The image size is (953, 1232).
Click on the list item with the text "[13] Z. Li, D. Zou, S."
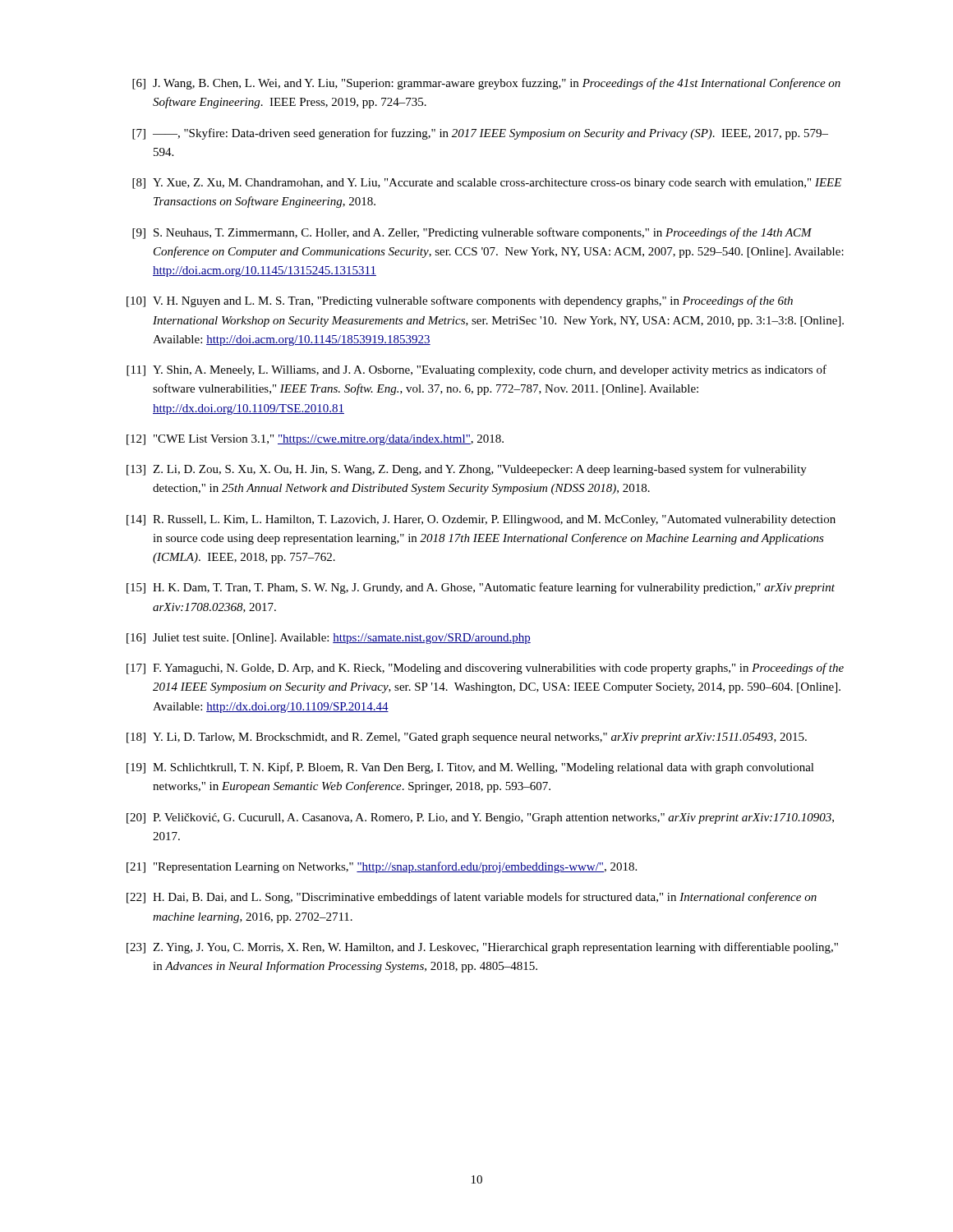tap(476, 479)
